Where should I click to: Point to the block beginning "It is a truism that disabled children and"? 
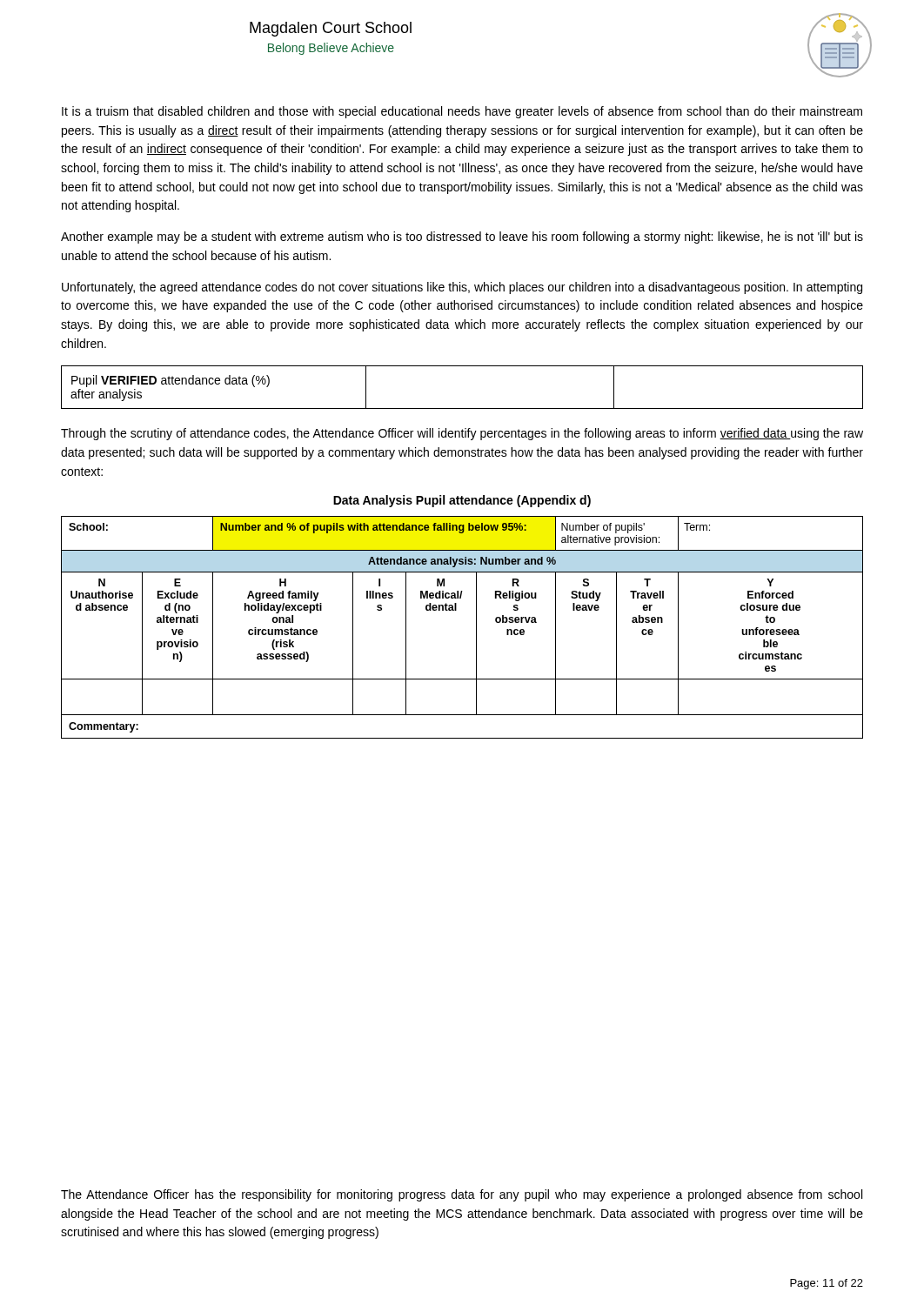462,159
